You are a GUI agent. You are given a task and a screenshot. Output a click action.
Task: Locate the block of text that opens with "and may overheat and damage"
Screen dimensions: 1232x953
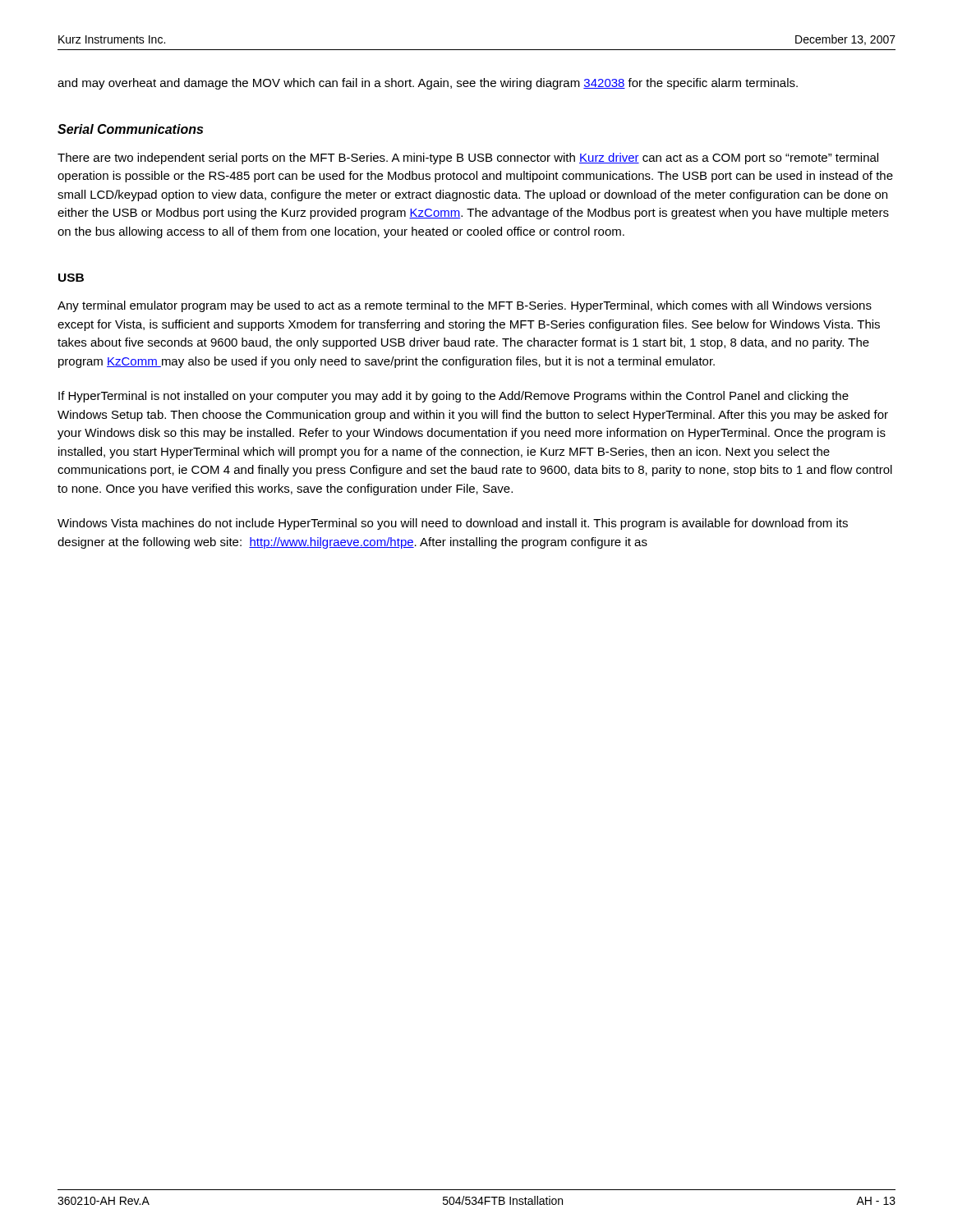pos(428,83)
